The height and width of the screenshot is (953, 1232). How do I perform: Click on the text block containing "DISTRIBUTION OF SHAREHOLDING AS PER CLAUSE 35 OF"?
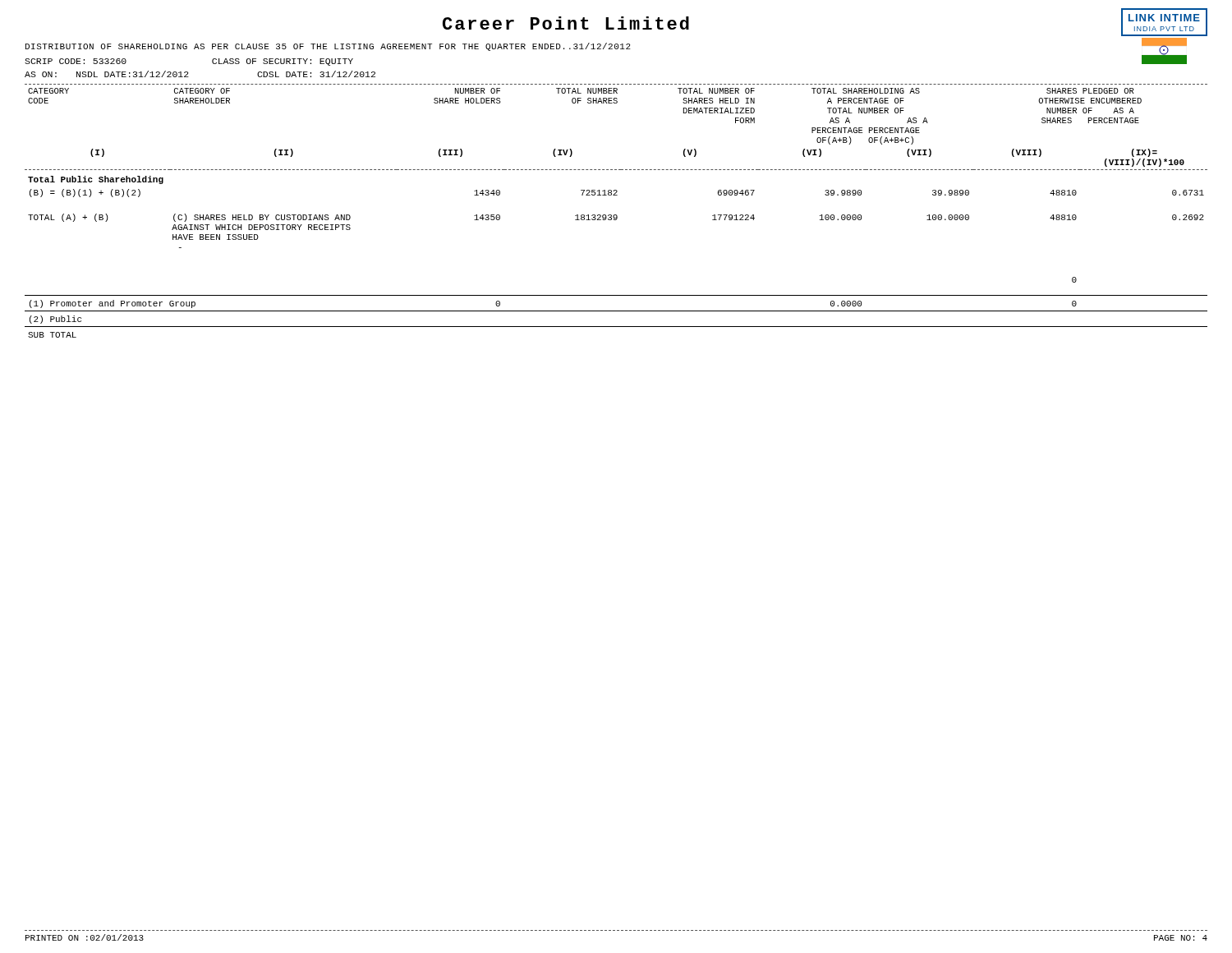tap(328, 47)
